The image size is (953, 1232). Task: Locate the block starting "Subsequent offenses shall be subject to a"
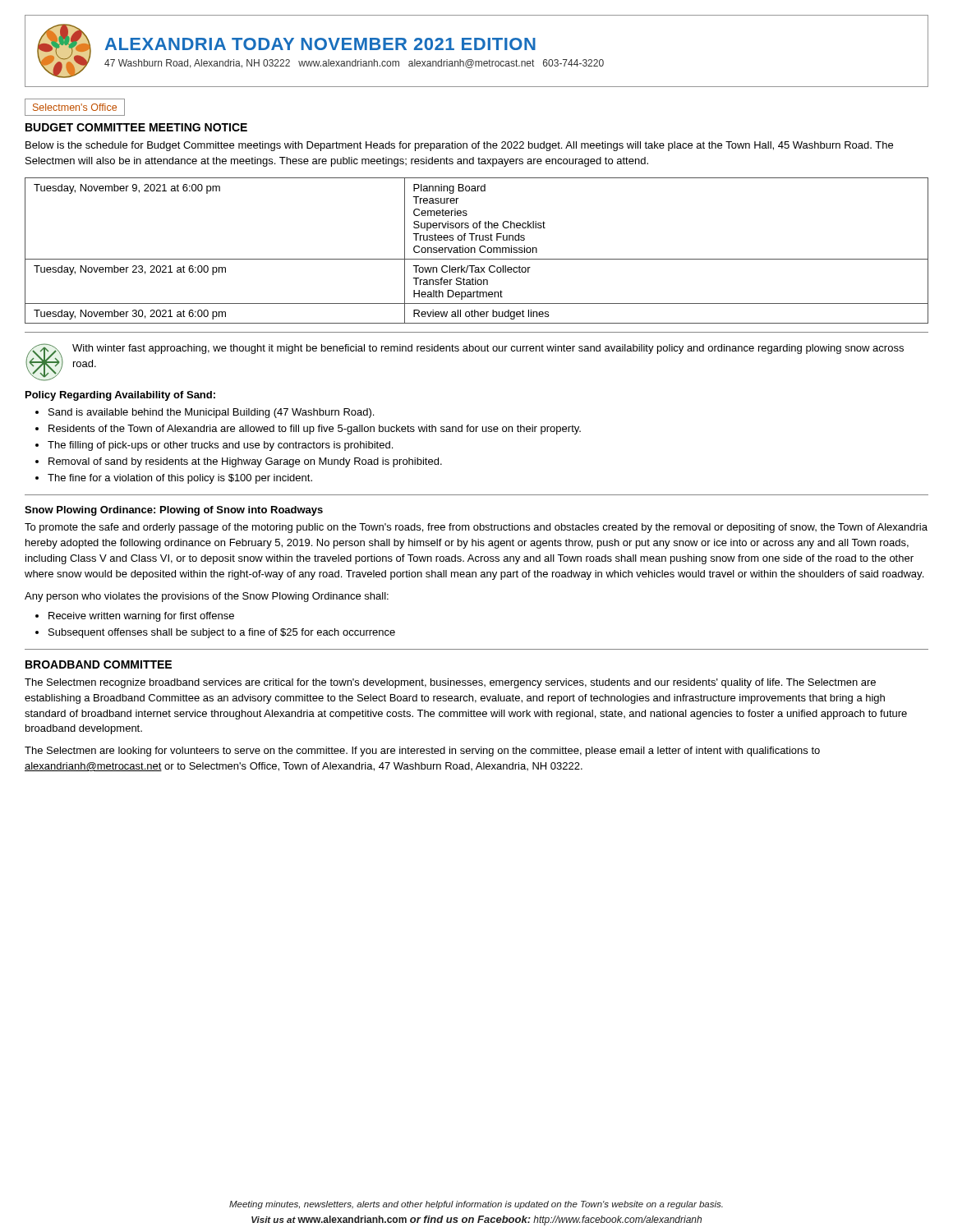pos(222,632)
